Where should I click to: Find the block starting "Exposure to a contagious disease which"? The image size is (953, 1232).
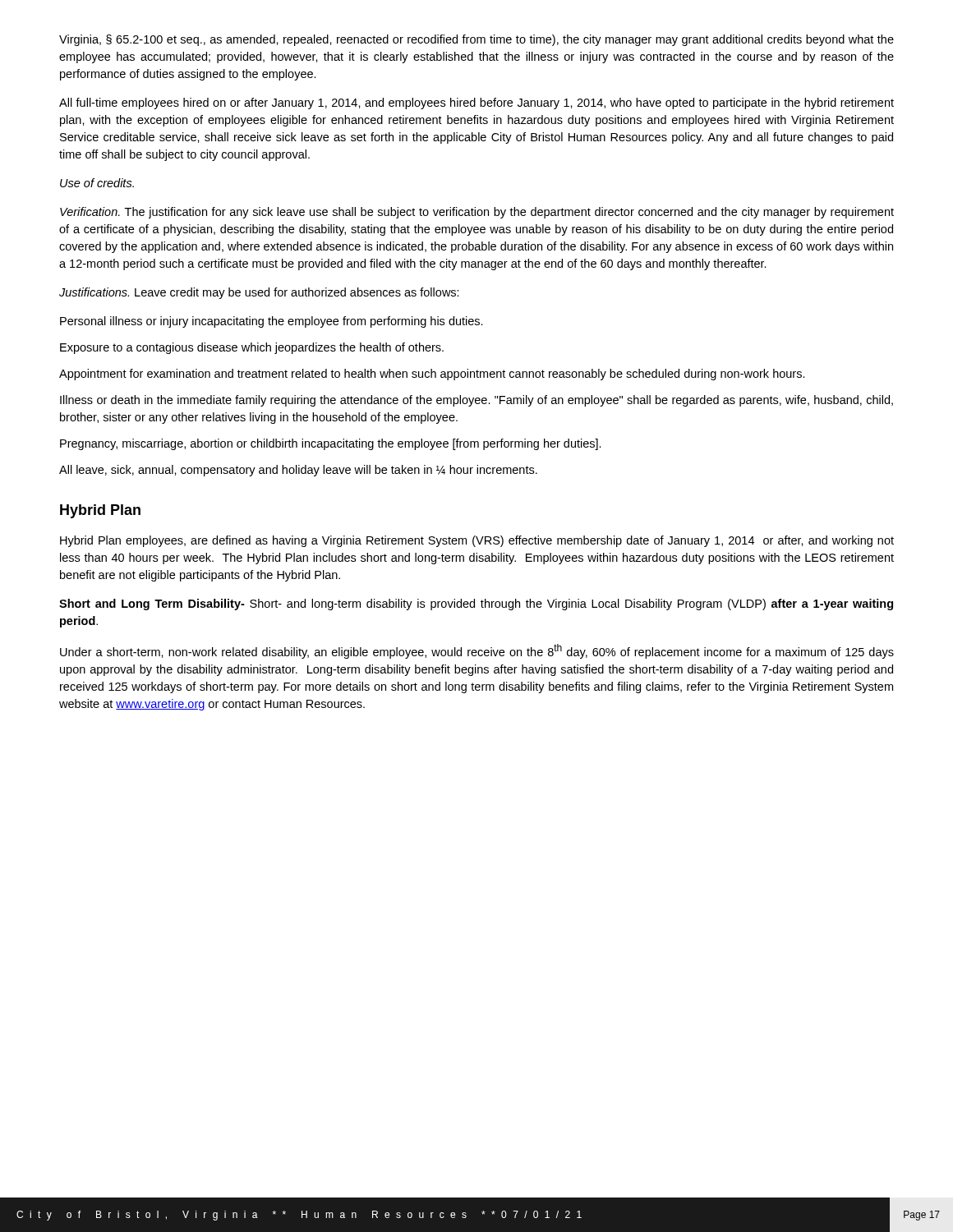252,348
